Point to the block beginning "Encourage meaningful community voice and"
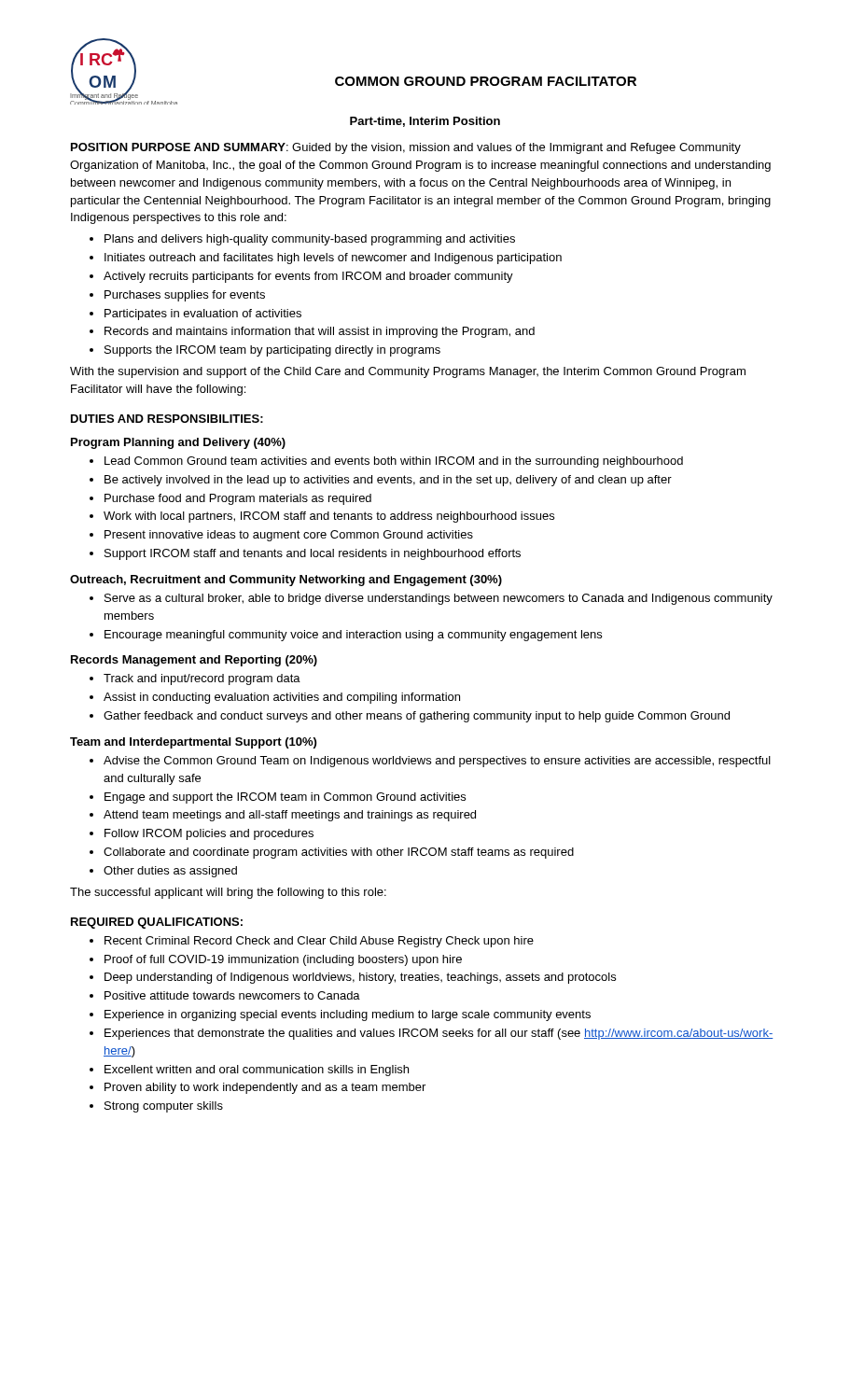Viewport: 850px width, 1400px height. click(x=353, y=634)
